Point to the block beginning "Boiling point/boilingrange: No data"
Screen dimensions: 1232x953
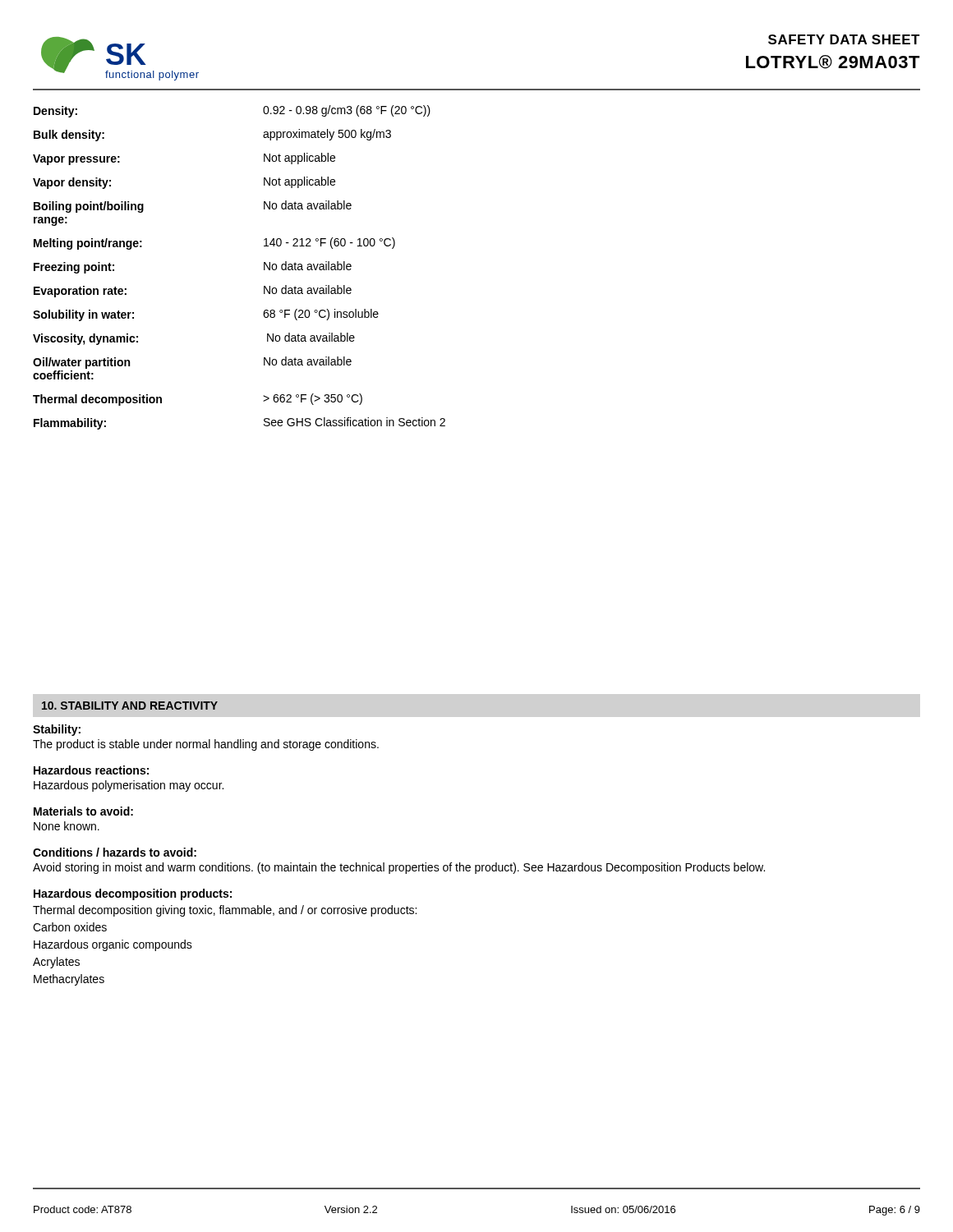(x=91, y=207)
